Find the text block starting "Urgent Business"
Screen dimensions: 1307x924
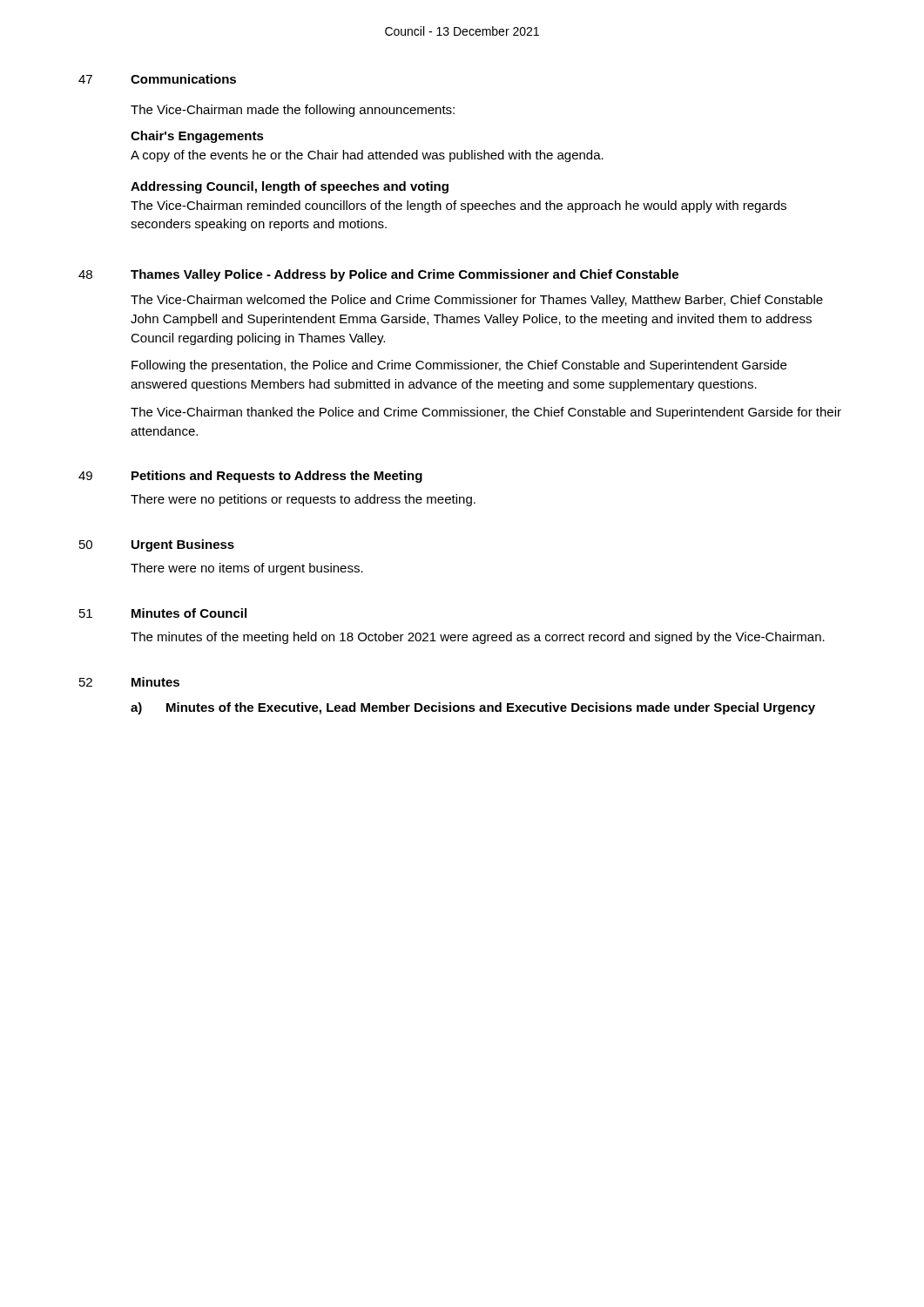click(183, 544)
